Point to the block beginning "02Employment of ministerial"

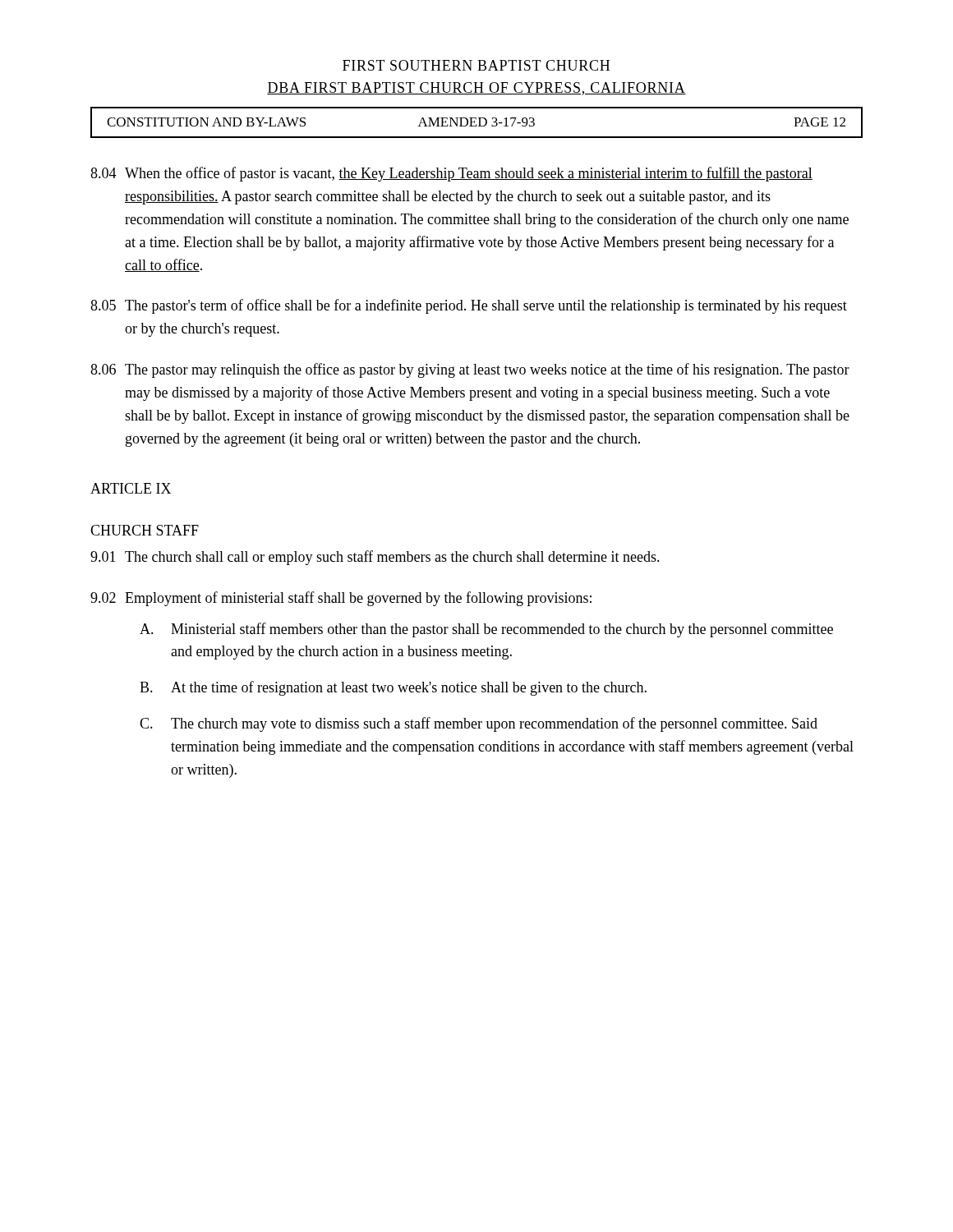coord(474,599)
